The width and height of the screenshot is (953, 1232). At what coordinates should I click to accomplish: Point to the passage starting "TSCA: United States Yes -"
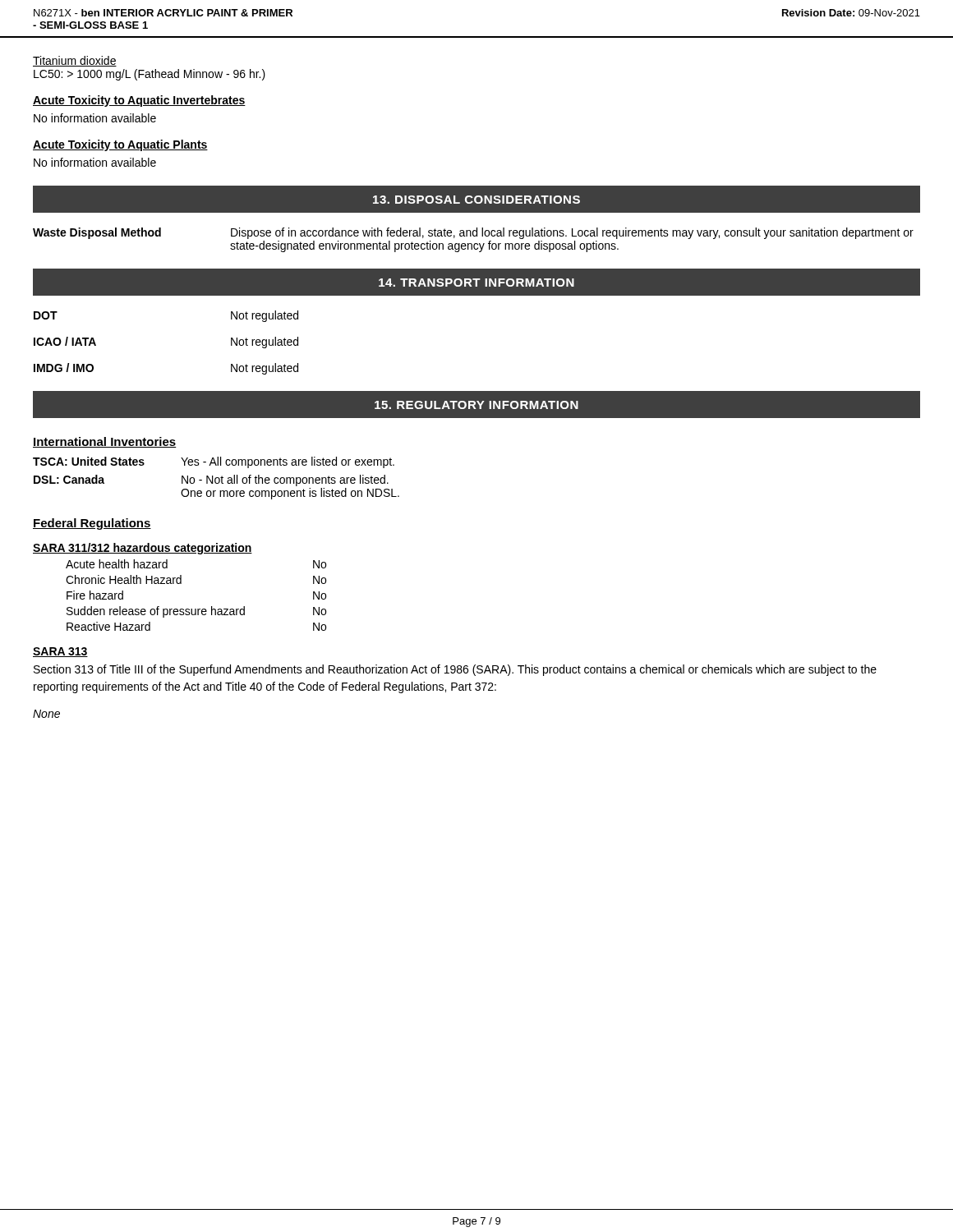tap(214, 462)
